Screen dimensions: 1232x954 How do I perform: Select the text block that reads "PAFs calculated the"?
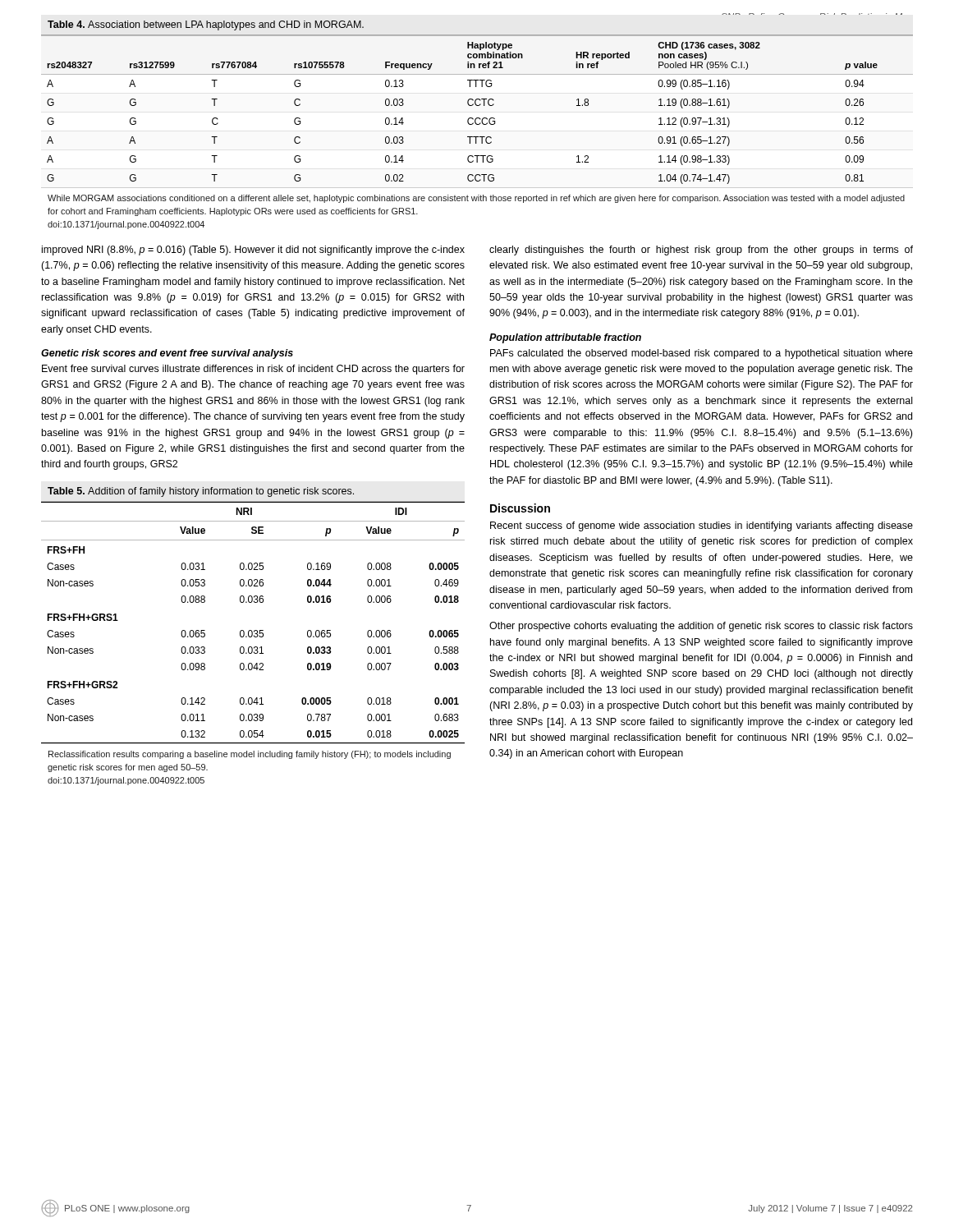(x=701, y=417)
